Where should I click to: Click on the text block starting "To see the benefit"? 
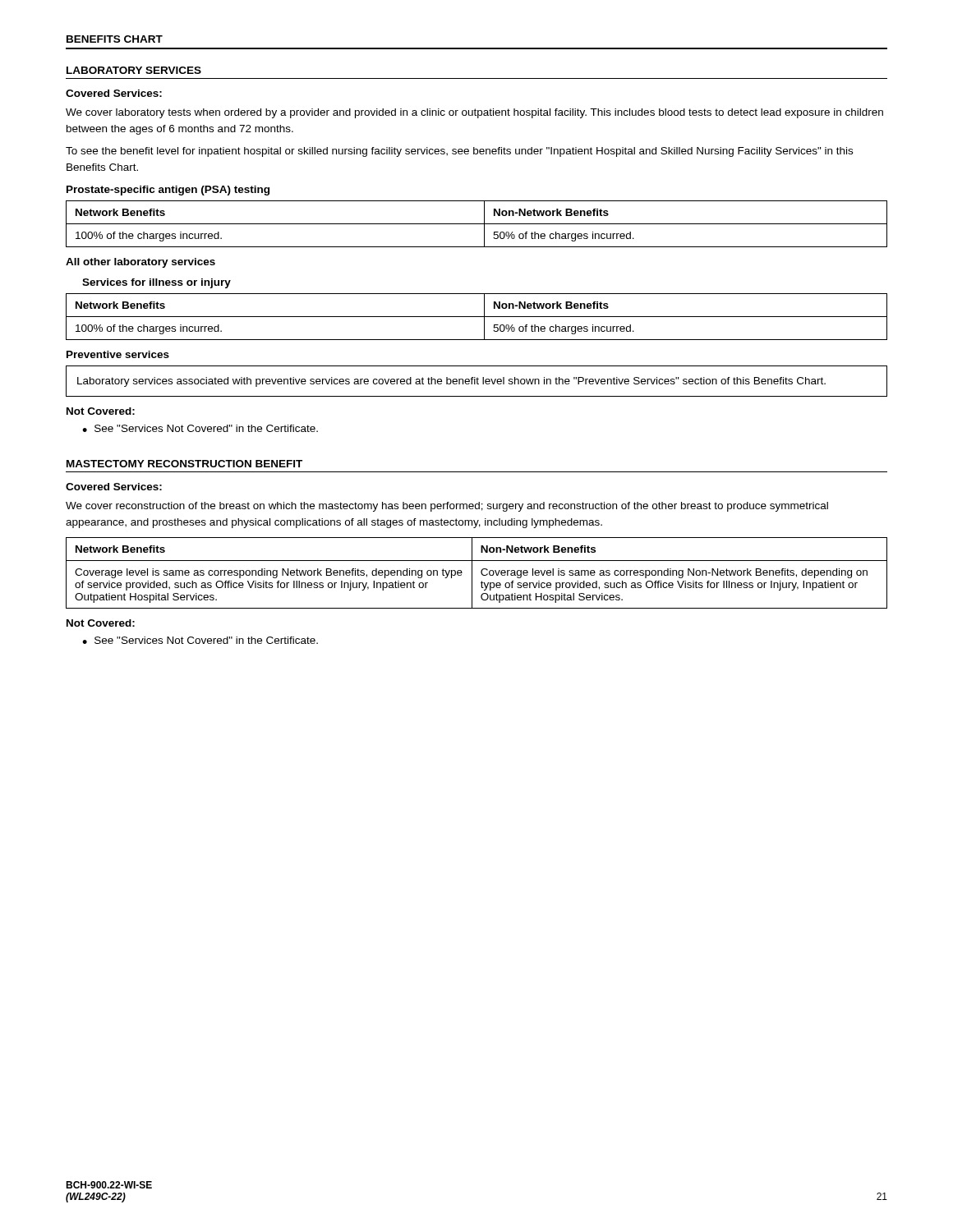[x=460, y=159]
